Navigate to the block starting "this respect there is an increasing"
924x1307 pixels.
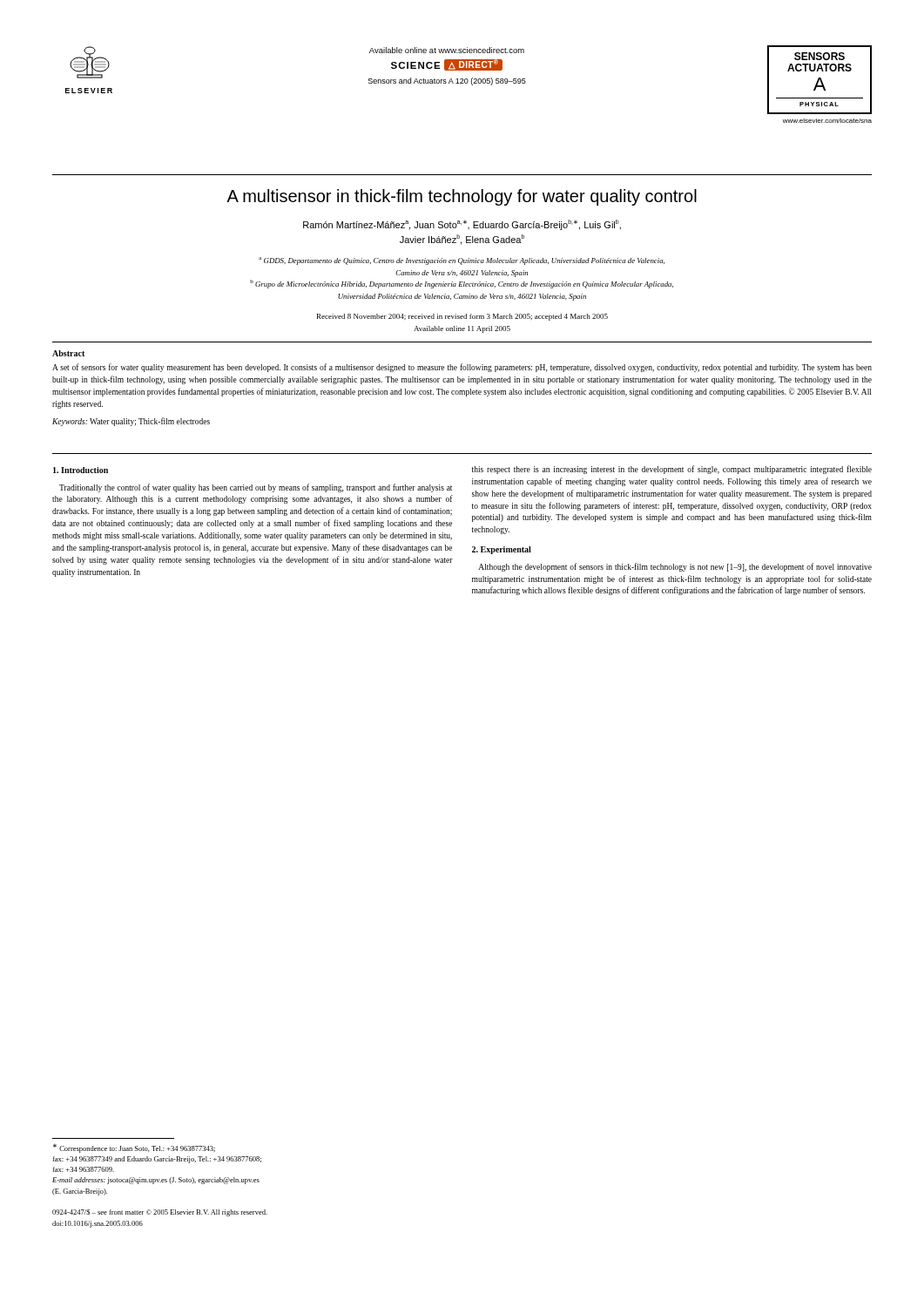pyautogui.click(x=672, y=531)
